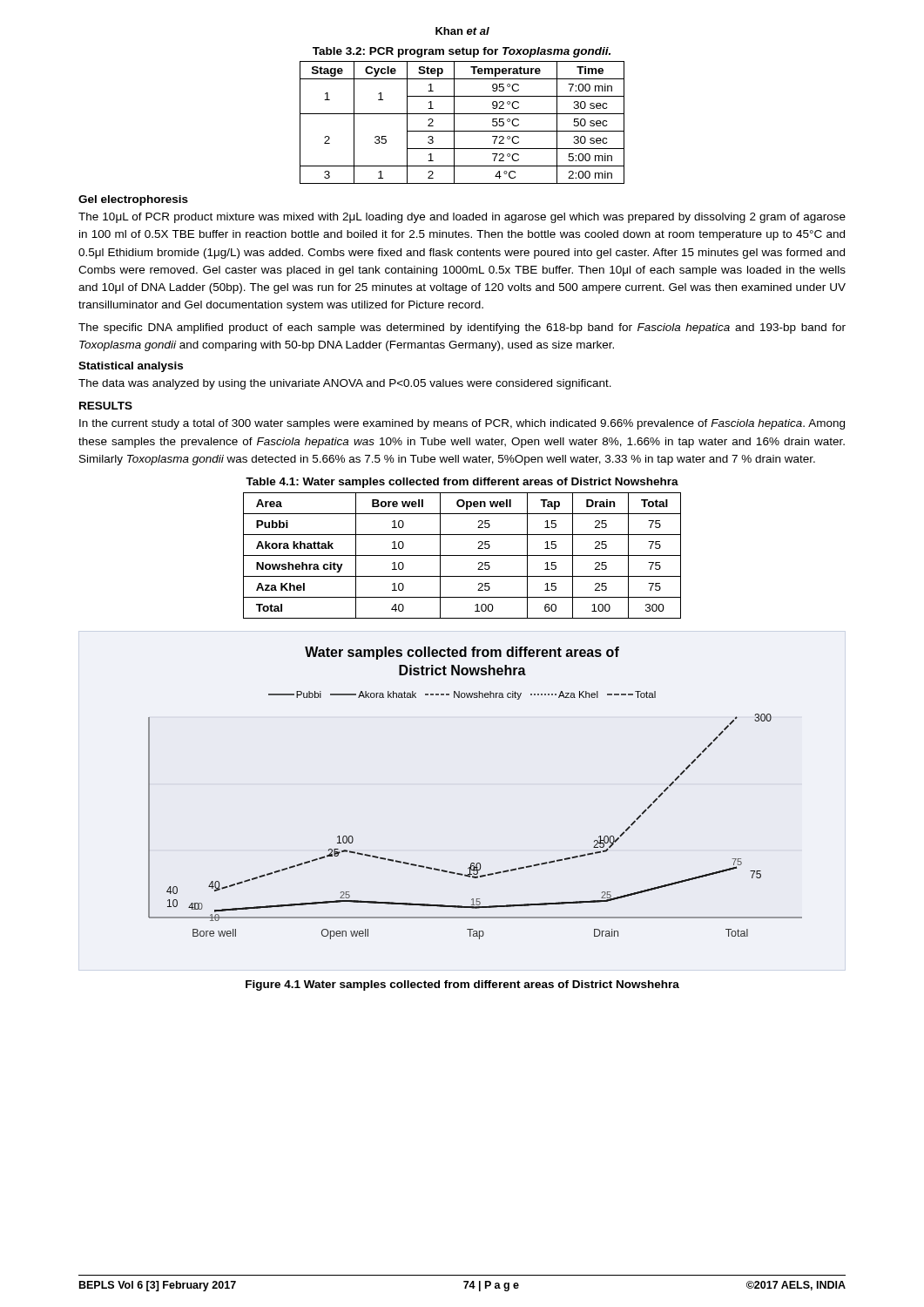
Task: Select the text block starting "In the current study a total of 300"
Action: tap(462, 441)
